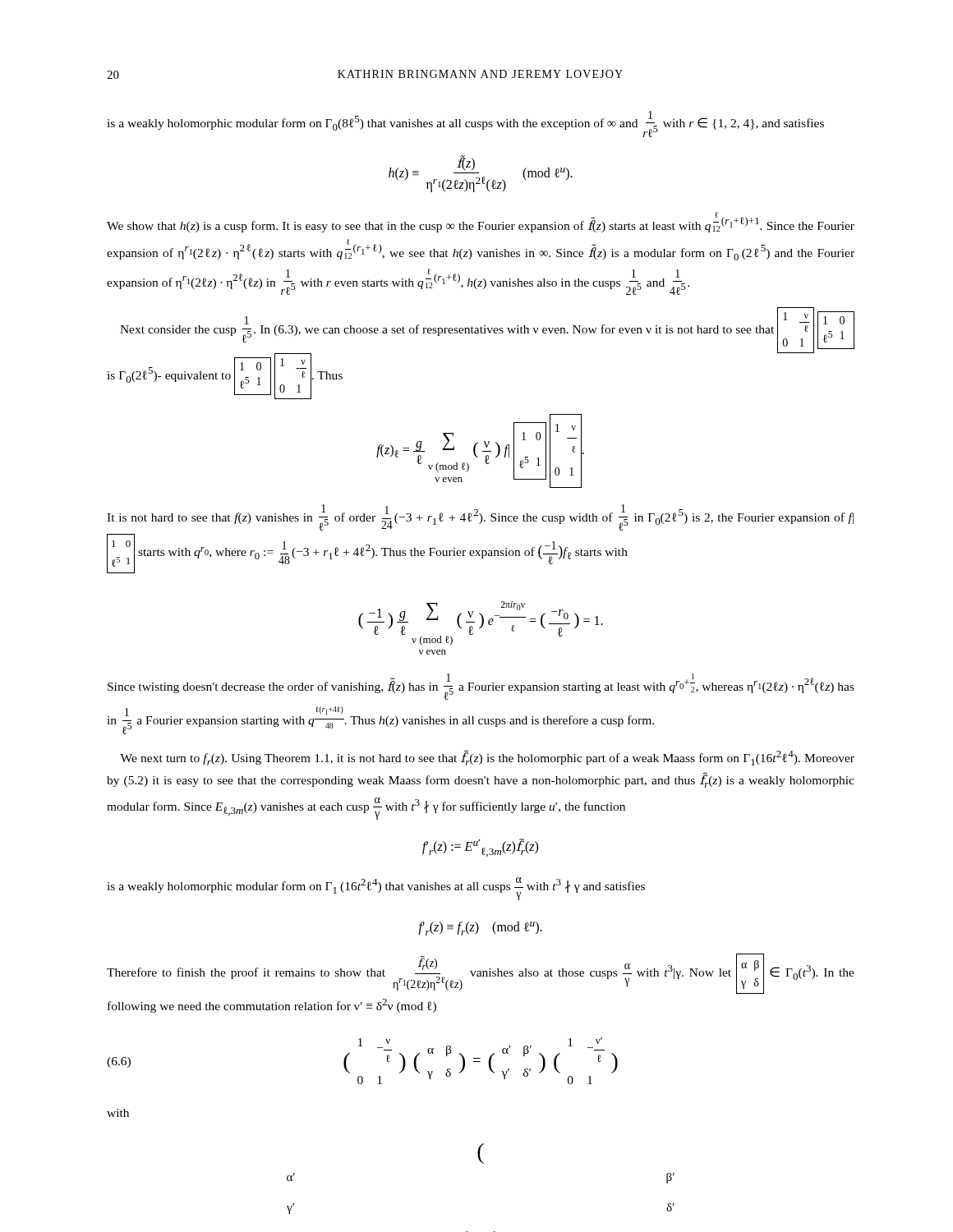This screenshot has width=953, height=1232.
Task: Click on the formula with the text "( −1 ℓ ) g ℓ ∑ ν"
Action: (481, 622)
